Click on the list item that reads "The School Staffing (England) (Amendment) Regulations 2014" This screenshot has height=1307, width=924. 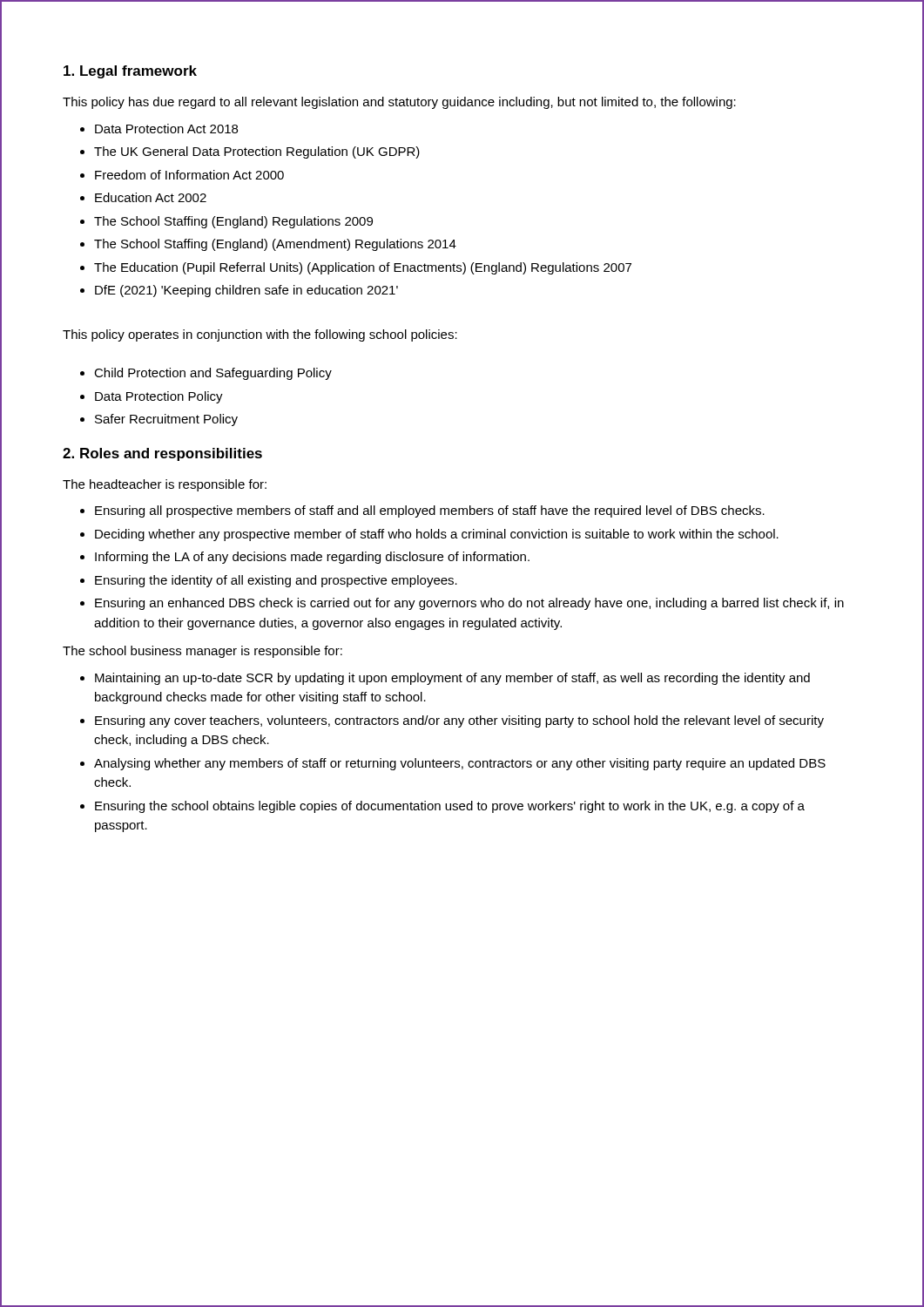[275, 245]
